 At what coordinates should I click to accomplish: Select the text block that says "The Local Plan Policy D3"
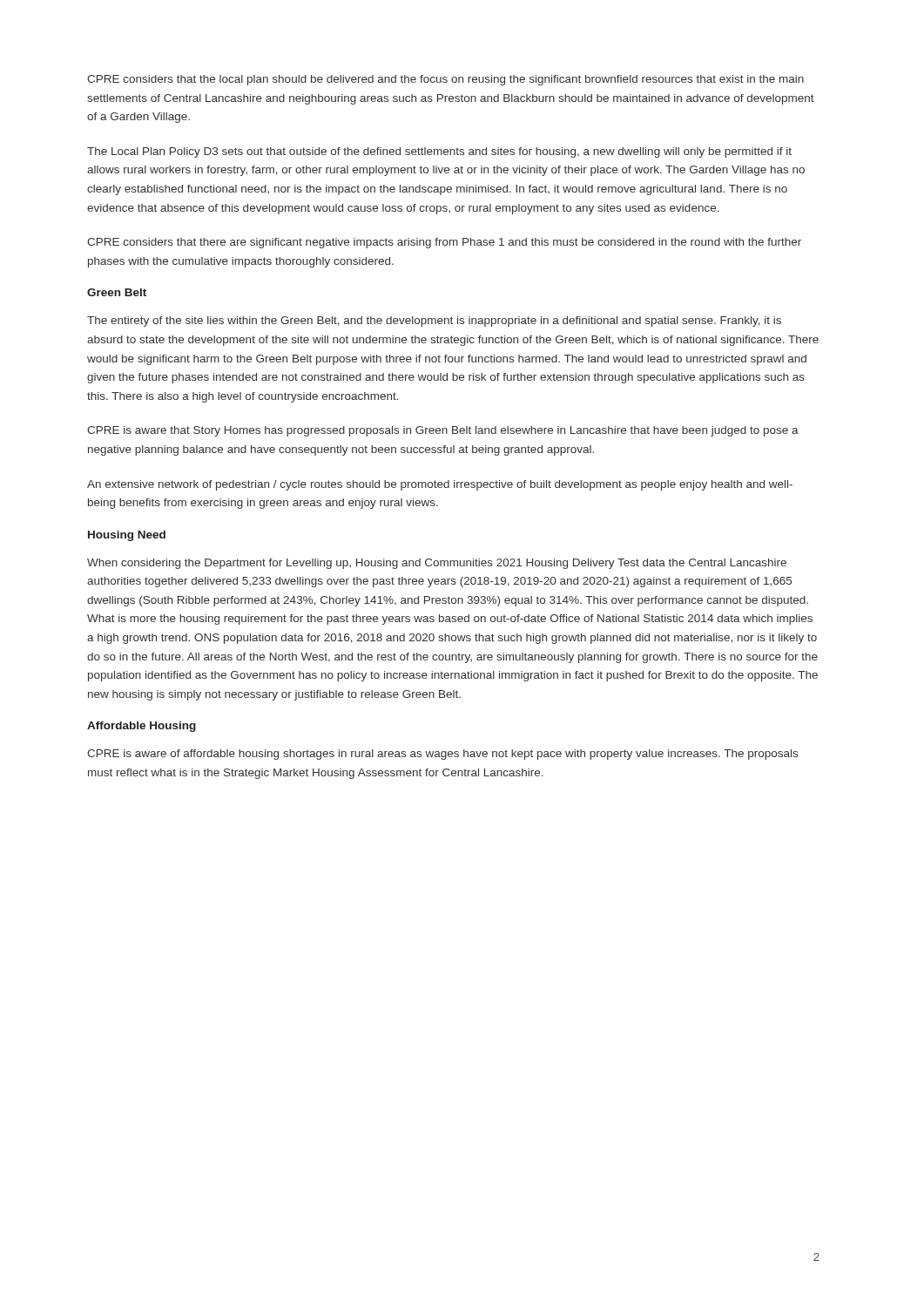pos(446,179)
